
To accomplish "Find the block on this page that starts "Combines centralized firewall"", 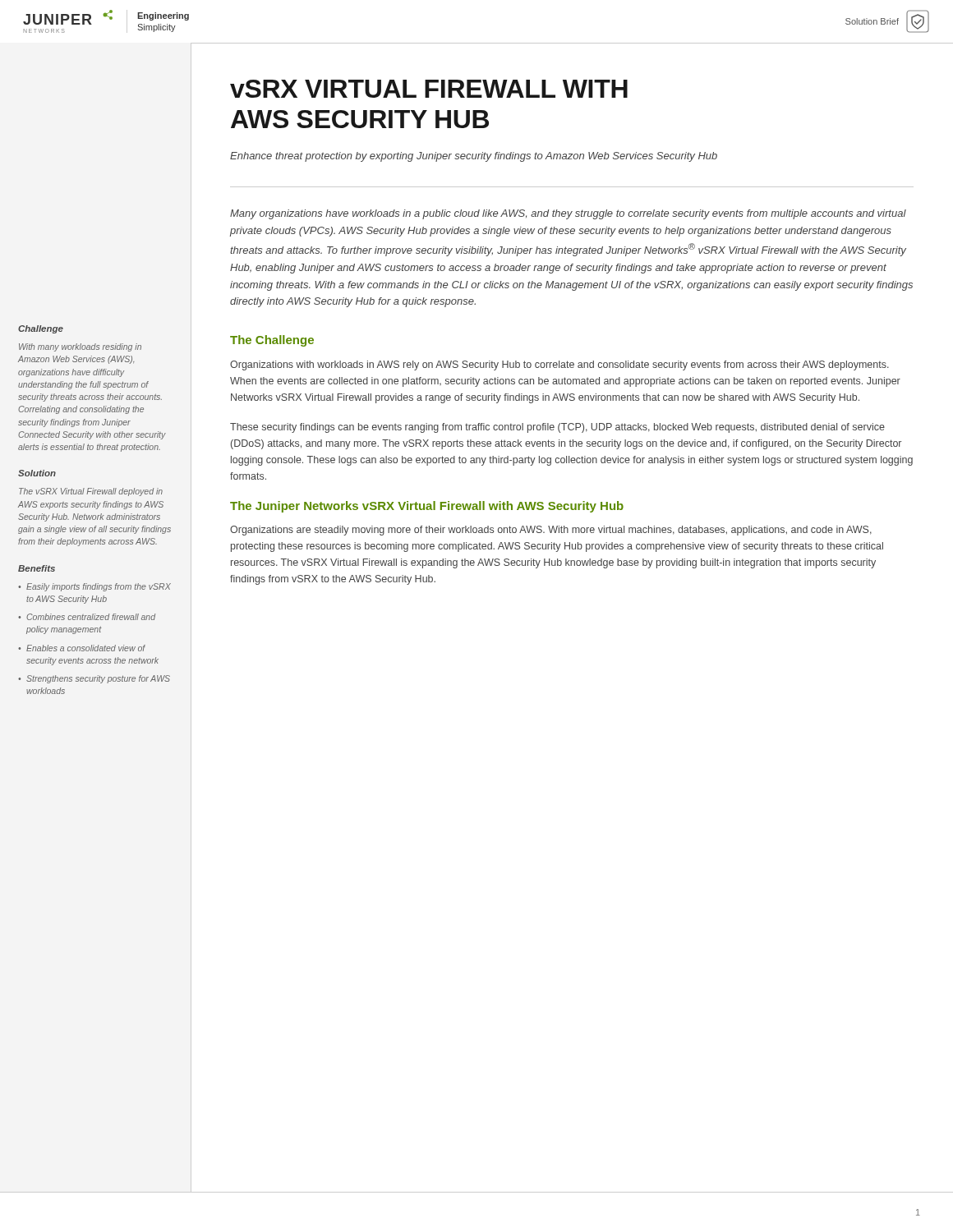I will click(x=91, y=623).
